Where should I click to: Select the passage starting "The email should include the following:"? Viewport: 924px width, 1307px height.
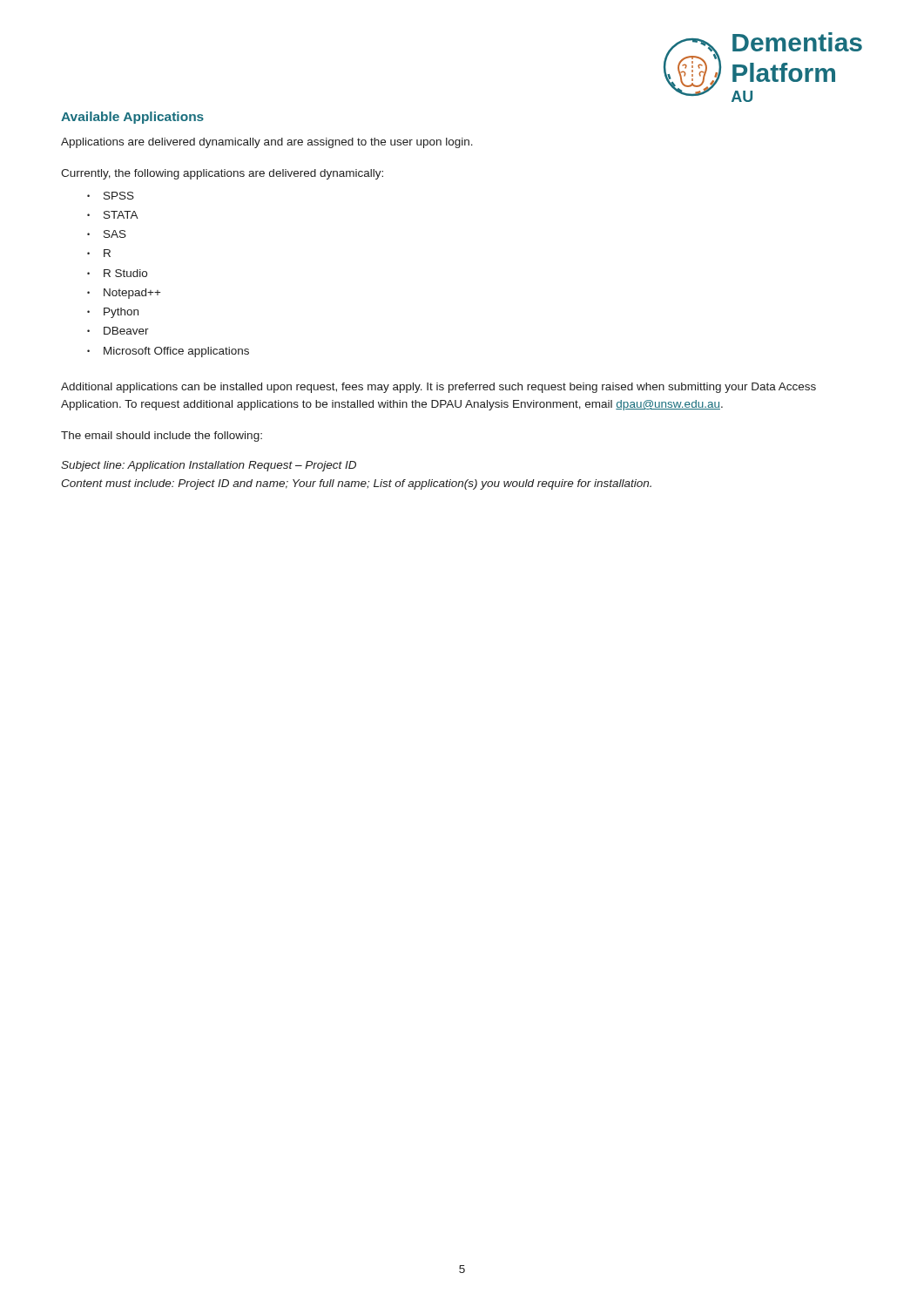coord(162,436)
